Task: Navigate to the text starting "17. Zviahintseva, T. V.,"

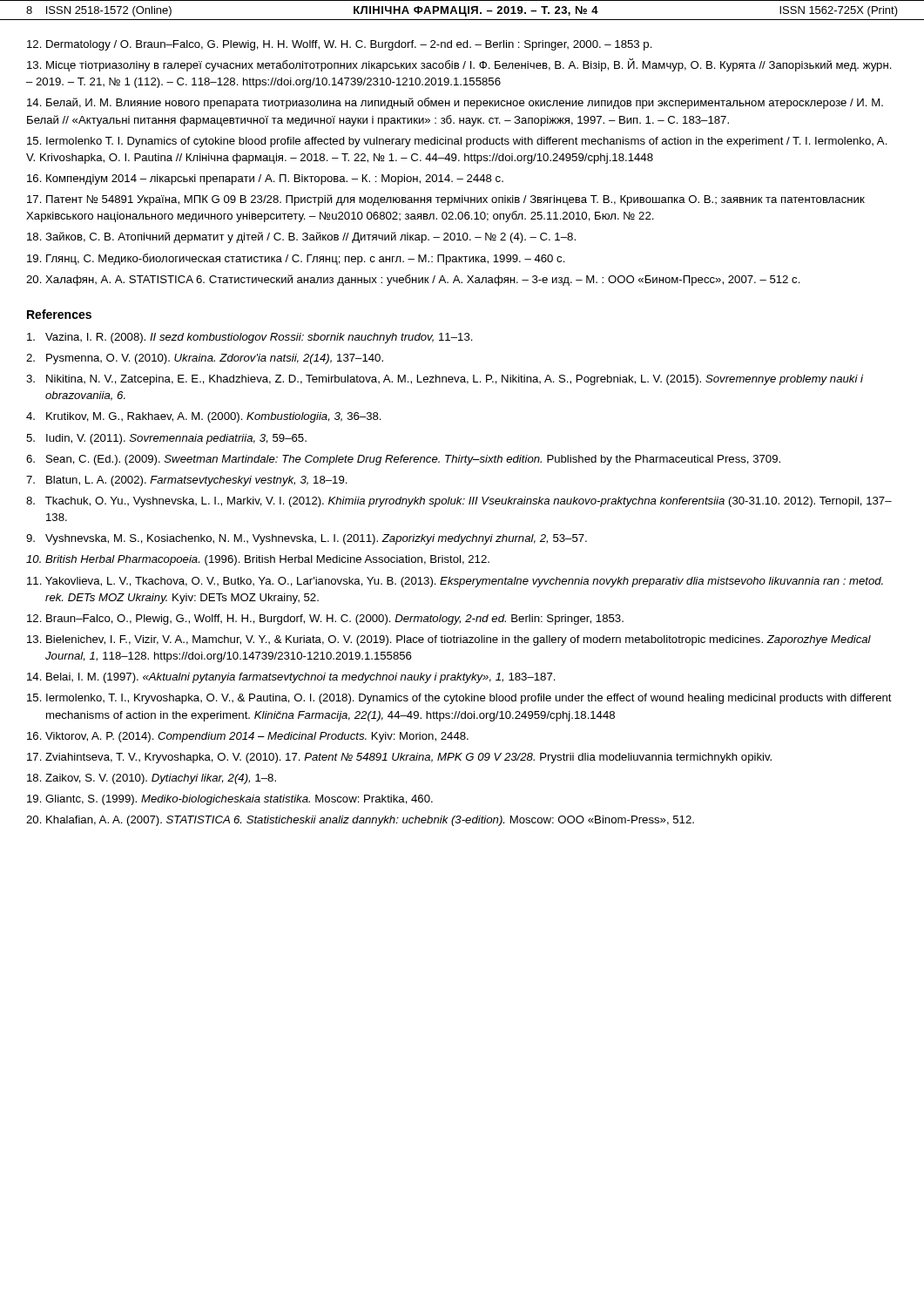Action: (x=399, y=757)
